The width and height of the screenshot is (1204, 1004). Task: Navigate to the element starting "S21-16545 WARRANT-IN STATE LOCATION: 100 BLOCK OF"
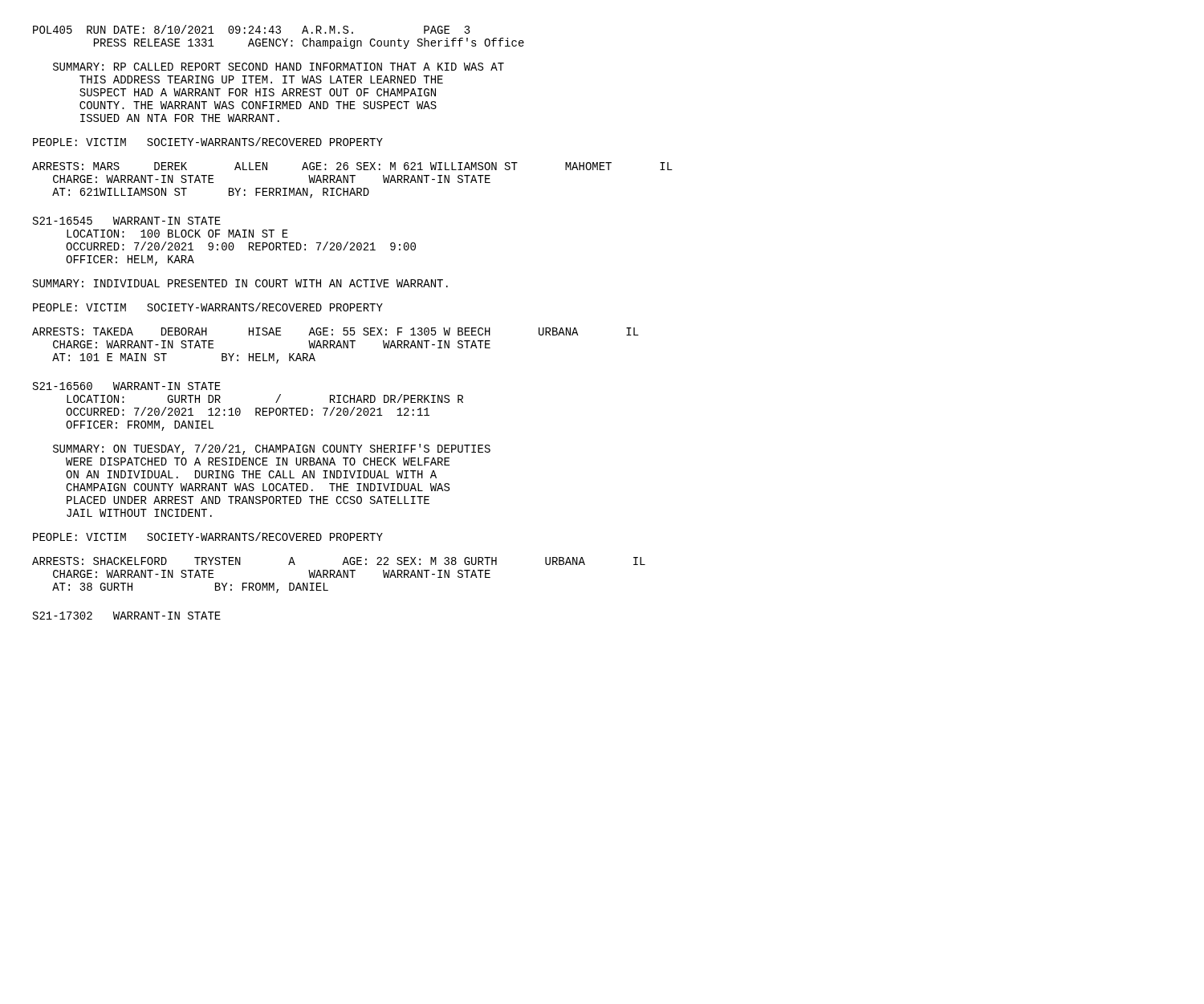tap(224, 241)
